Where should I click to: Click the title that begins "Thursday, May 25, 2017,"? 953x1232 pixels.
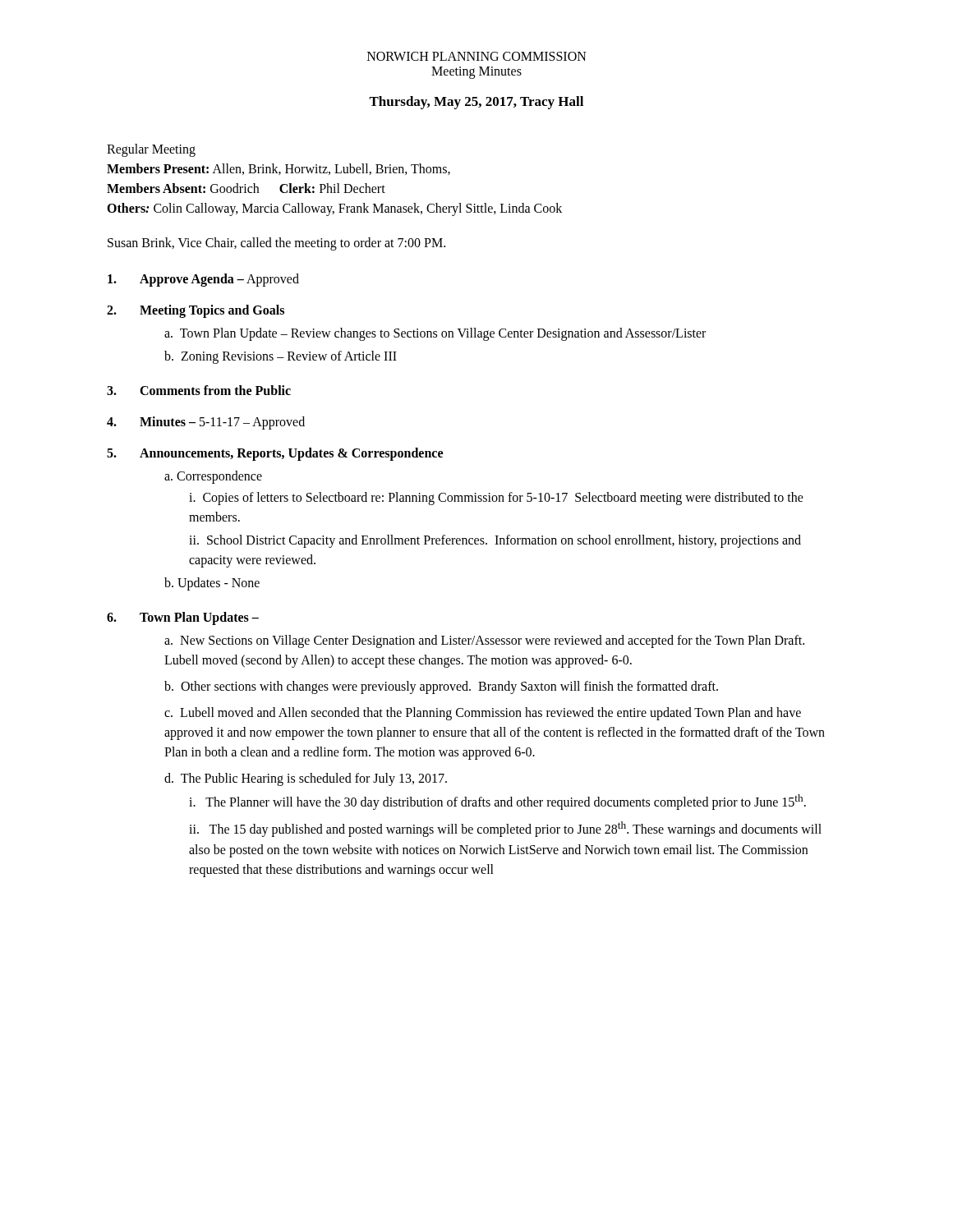click(x=476, y=101)
